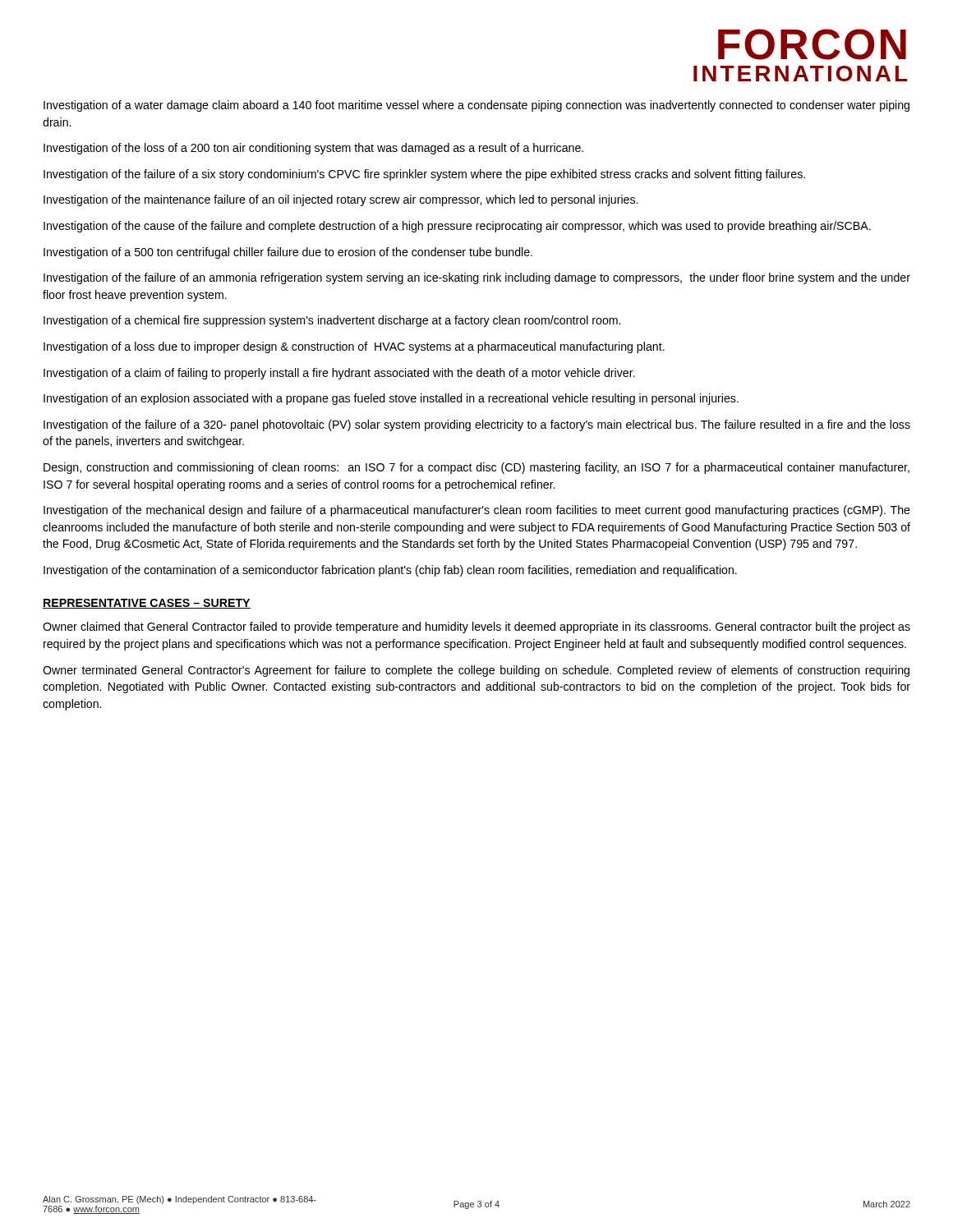This screenshot has height=1232, width=953.
Task: Click on the block starting "Investigation of the maintenance failure of an"
Action: (341, 200)
